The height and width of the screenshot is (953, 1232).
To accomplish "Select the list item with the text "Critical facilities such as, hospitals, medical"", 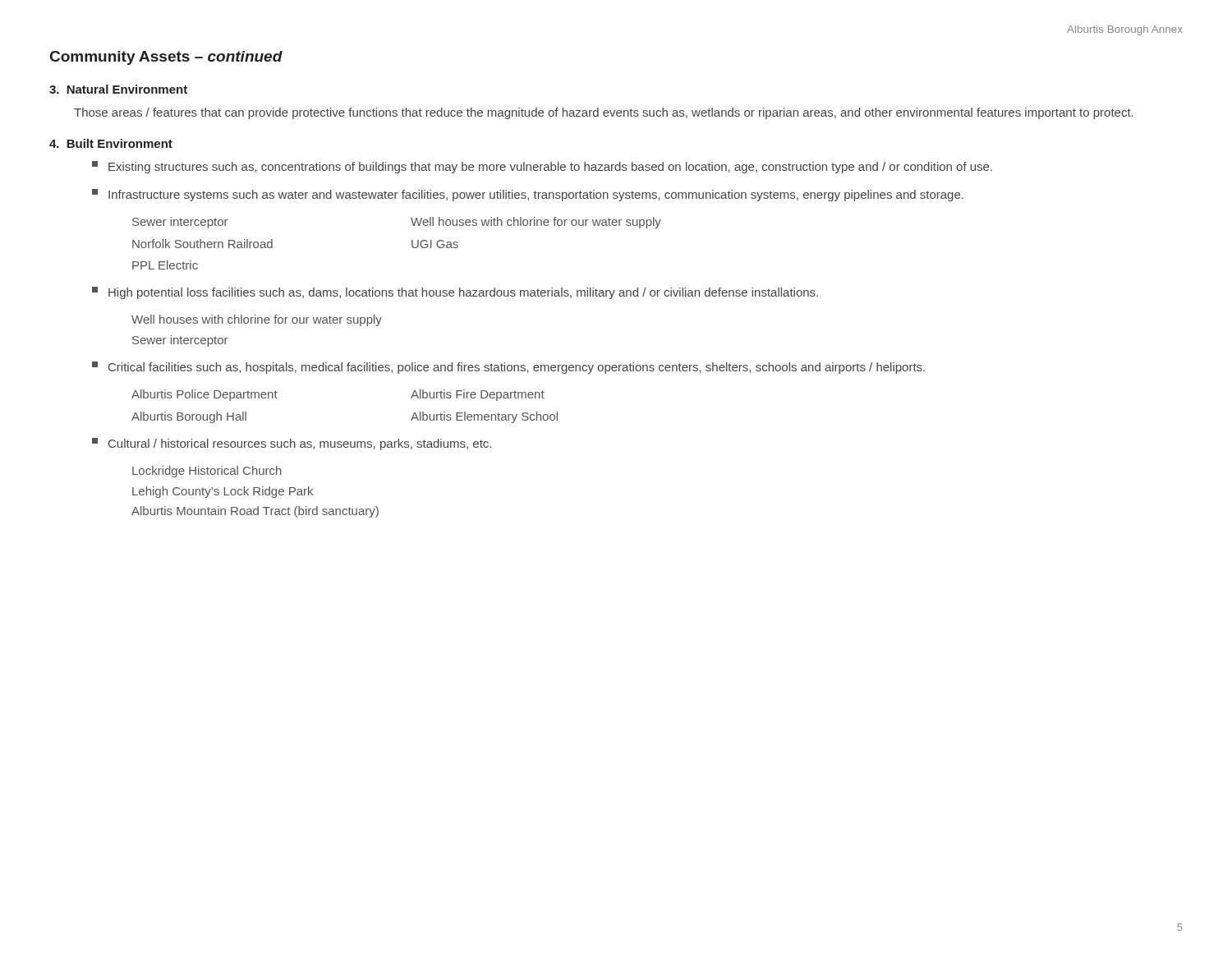I will (x=637, y=367).
